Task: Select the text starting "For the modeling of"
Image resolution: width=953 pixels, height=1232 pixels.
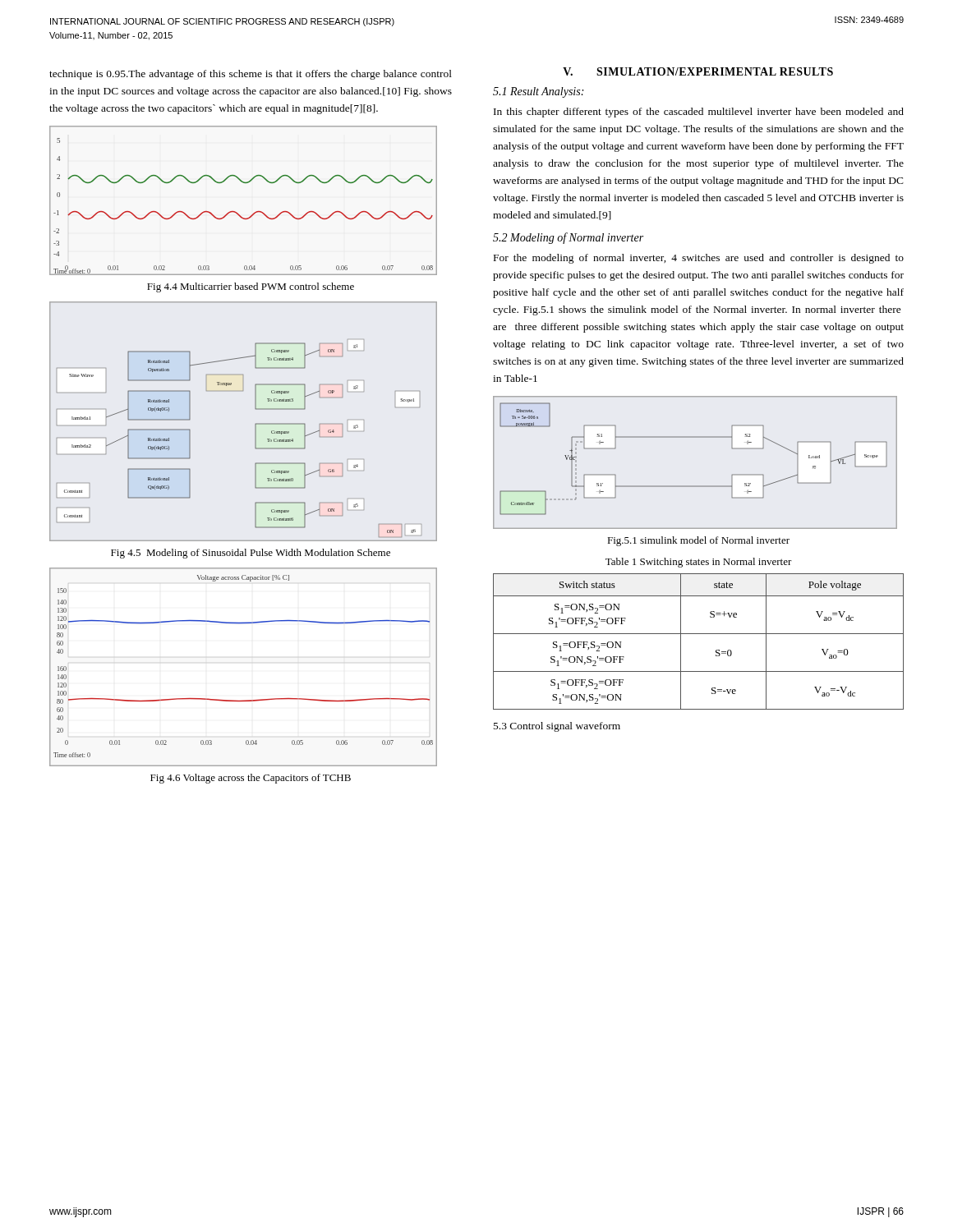Action: coord(698,318)
